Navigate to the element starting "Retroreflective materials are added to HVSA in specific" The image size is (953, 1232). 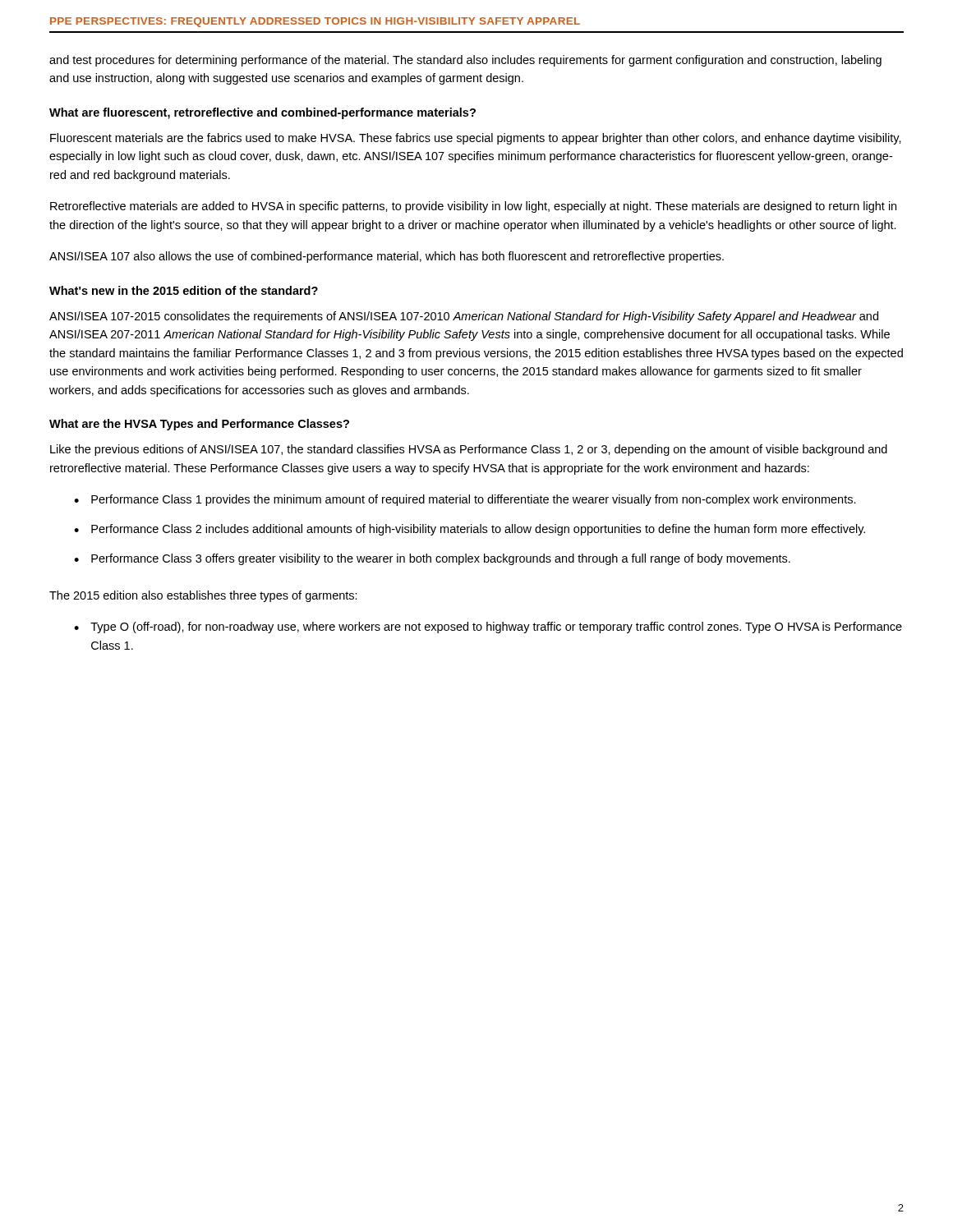473,216
